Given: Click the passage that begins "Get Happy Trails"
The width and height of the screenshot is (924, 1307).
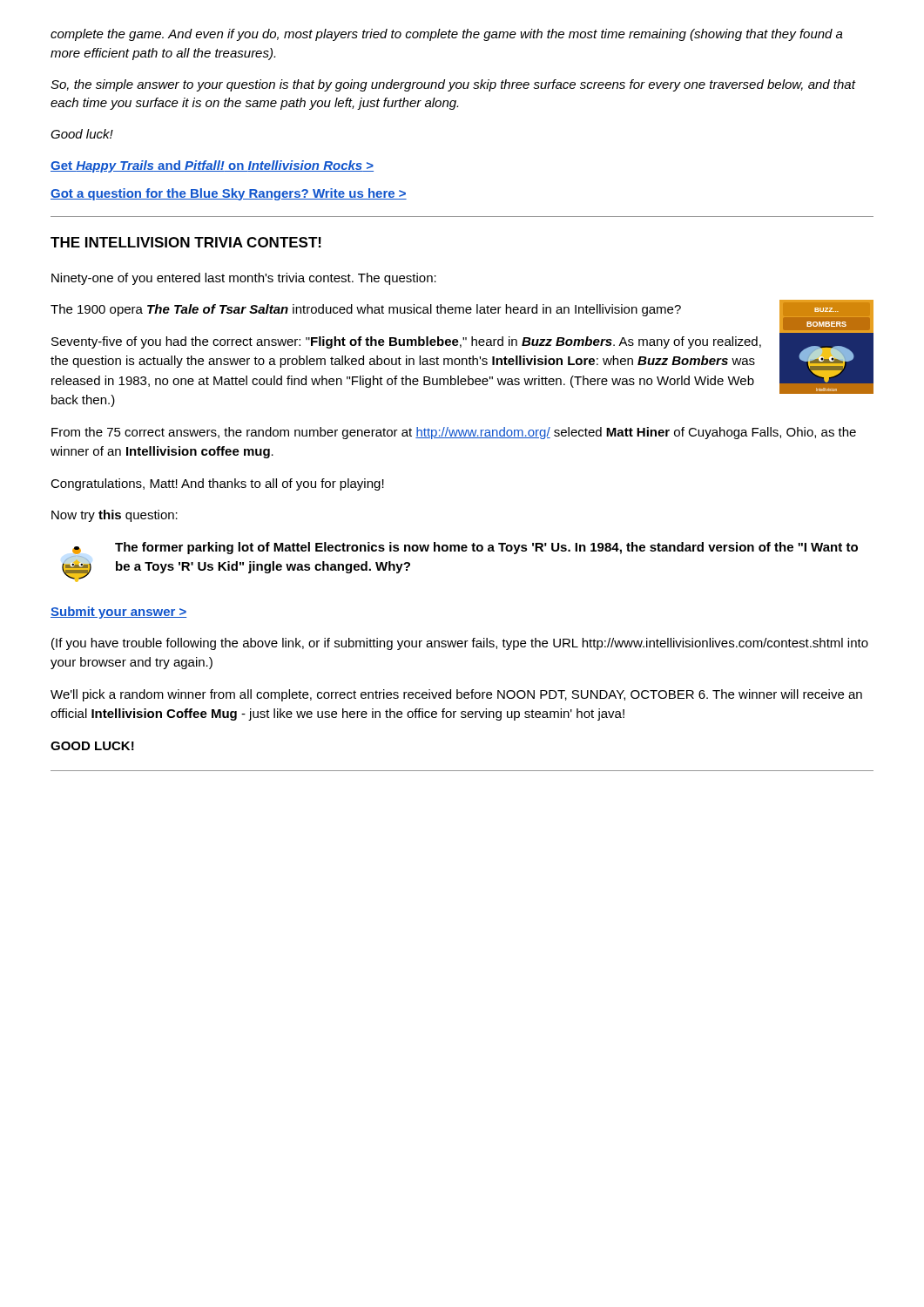Looking at the screenshot, I should click(212, 166).
